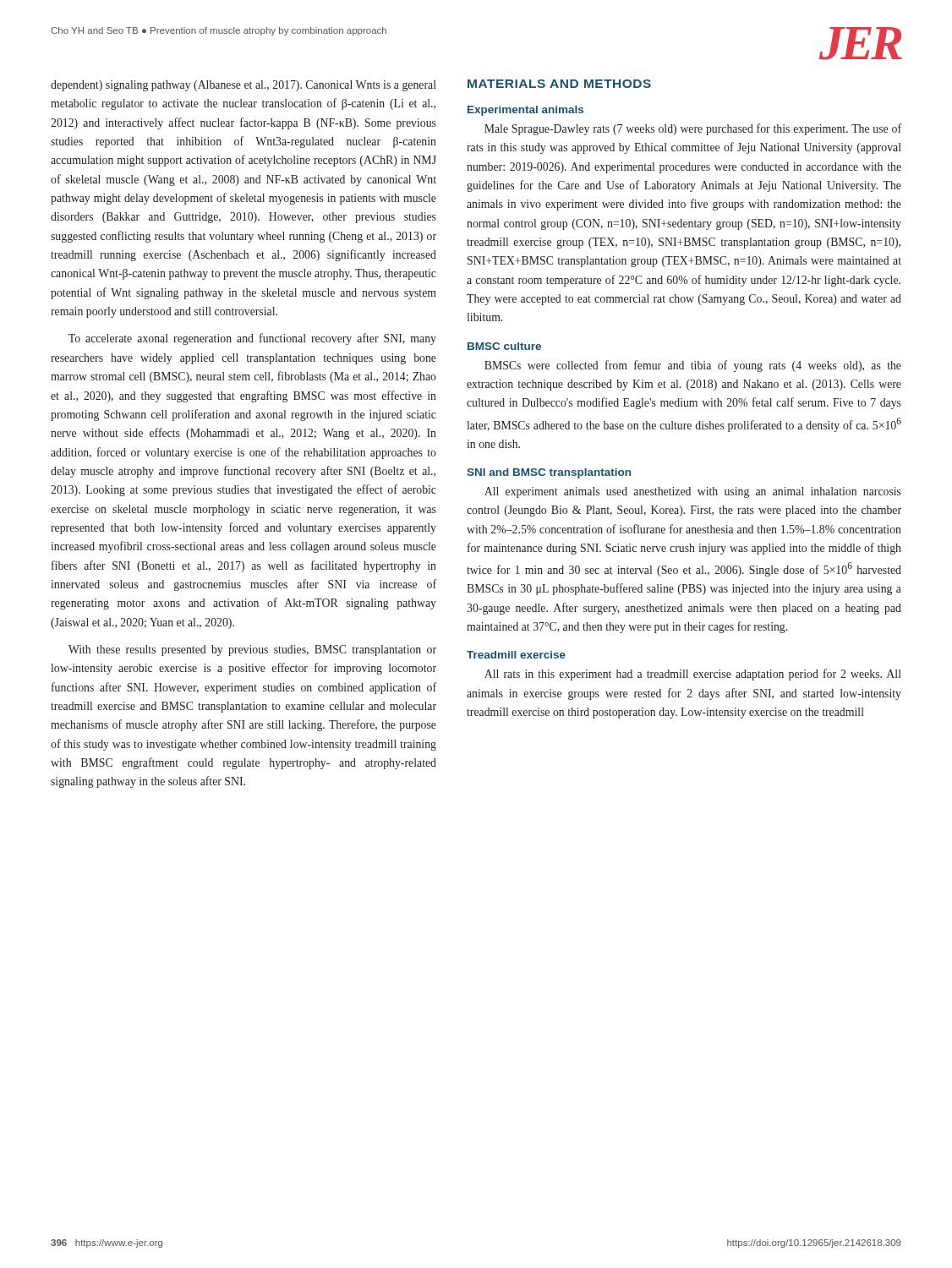Viewport: 952px width, 1268px height.
Task: Locate the block of text that opens with "dependent) signaling pathway (Albanese et"
Action: pos(244,434)
